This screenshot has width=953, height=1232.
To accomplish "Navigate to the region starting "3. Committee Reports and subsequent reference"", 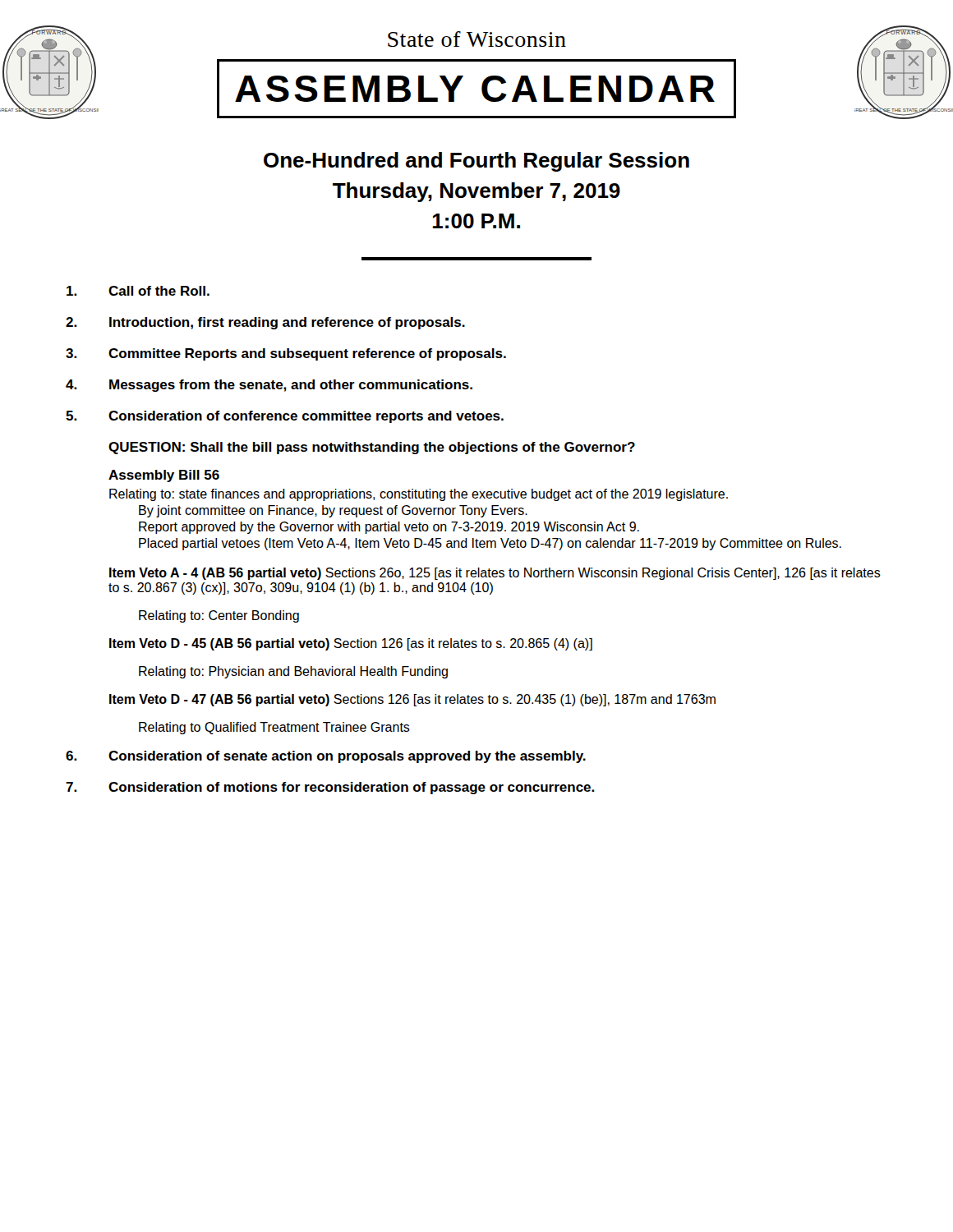I will (286, 354).
